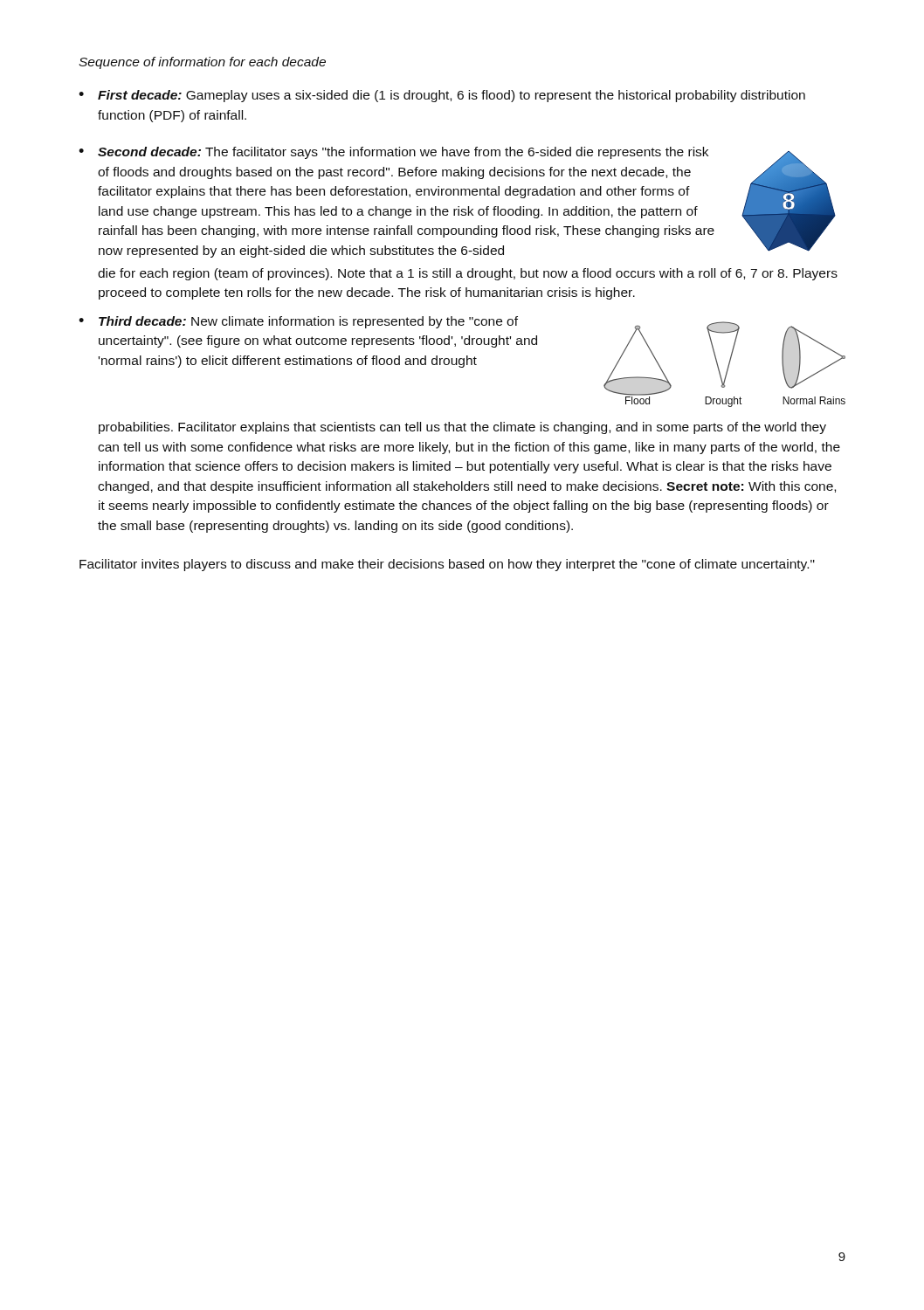This screenshot has height=1310, width=924.
Task: Locate the list item containing "• Second decade: The facilitator"
Action: [462, 223]
